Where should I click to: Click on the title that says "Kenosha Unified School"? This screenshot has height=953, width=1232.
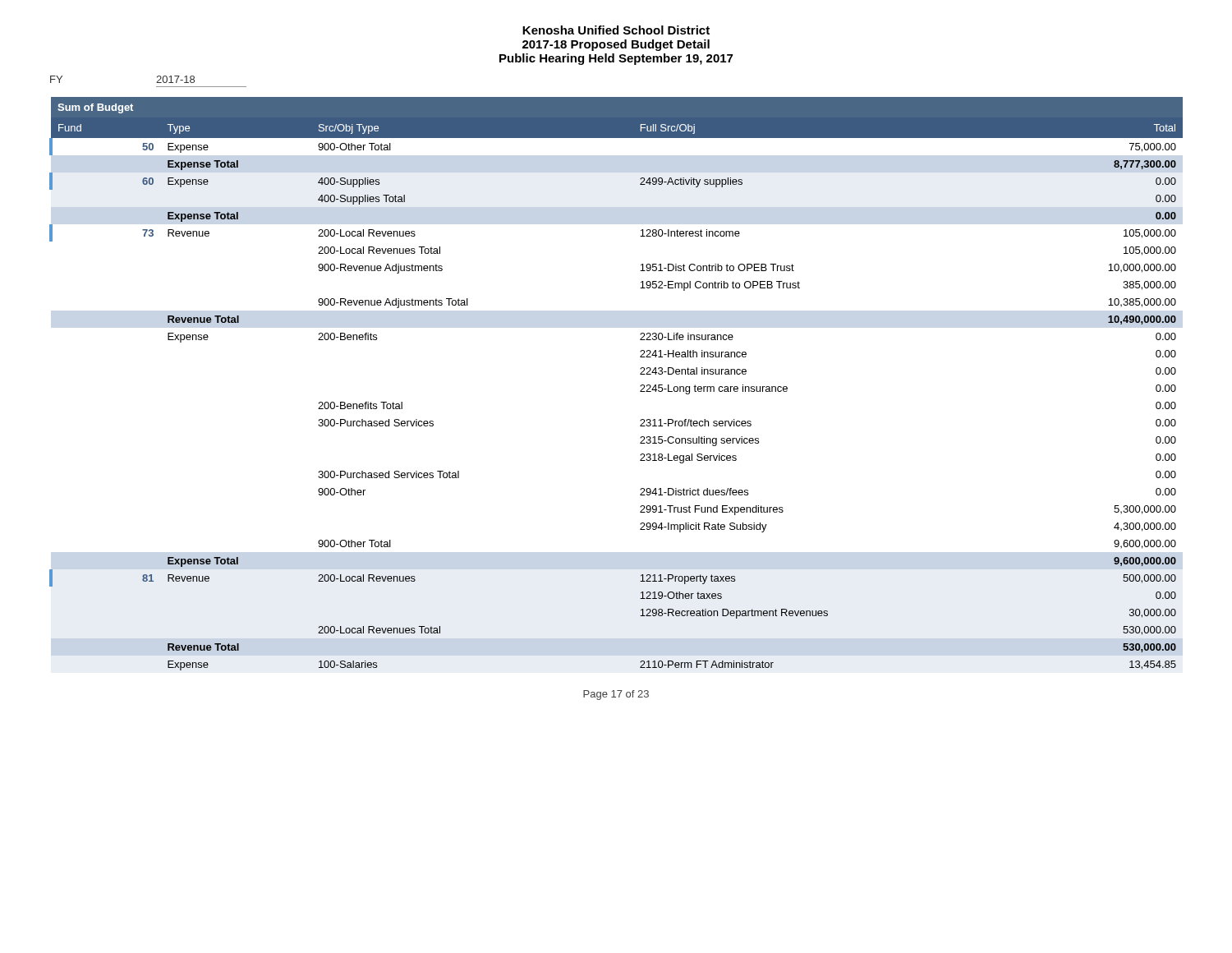[616, 44]
